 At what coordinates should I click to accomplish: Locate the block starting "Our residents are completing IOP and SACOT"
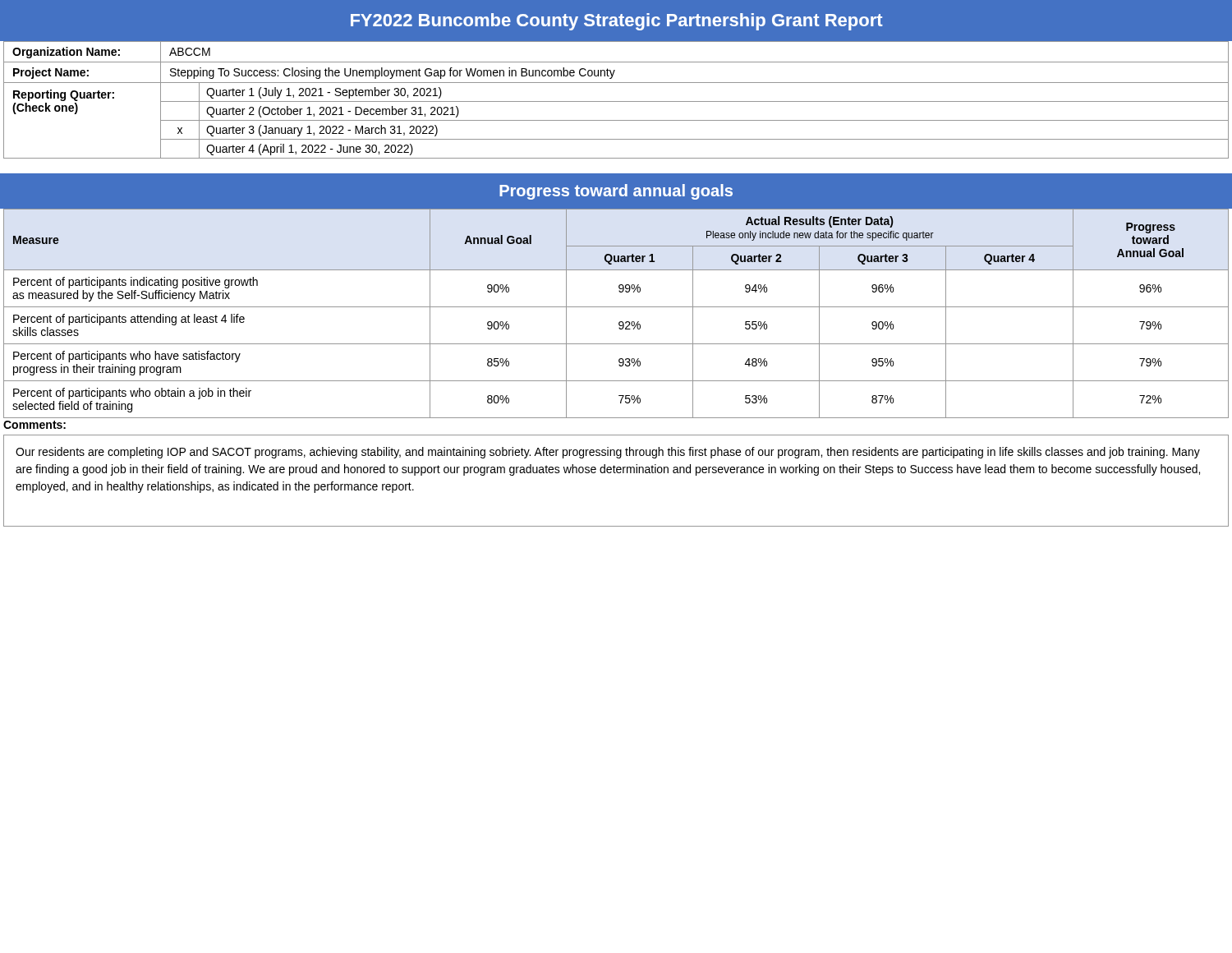[608, 469]
